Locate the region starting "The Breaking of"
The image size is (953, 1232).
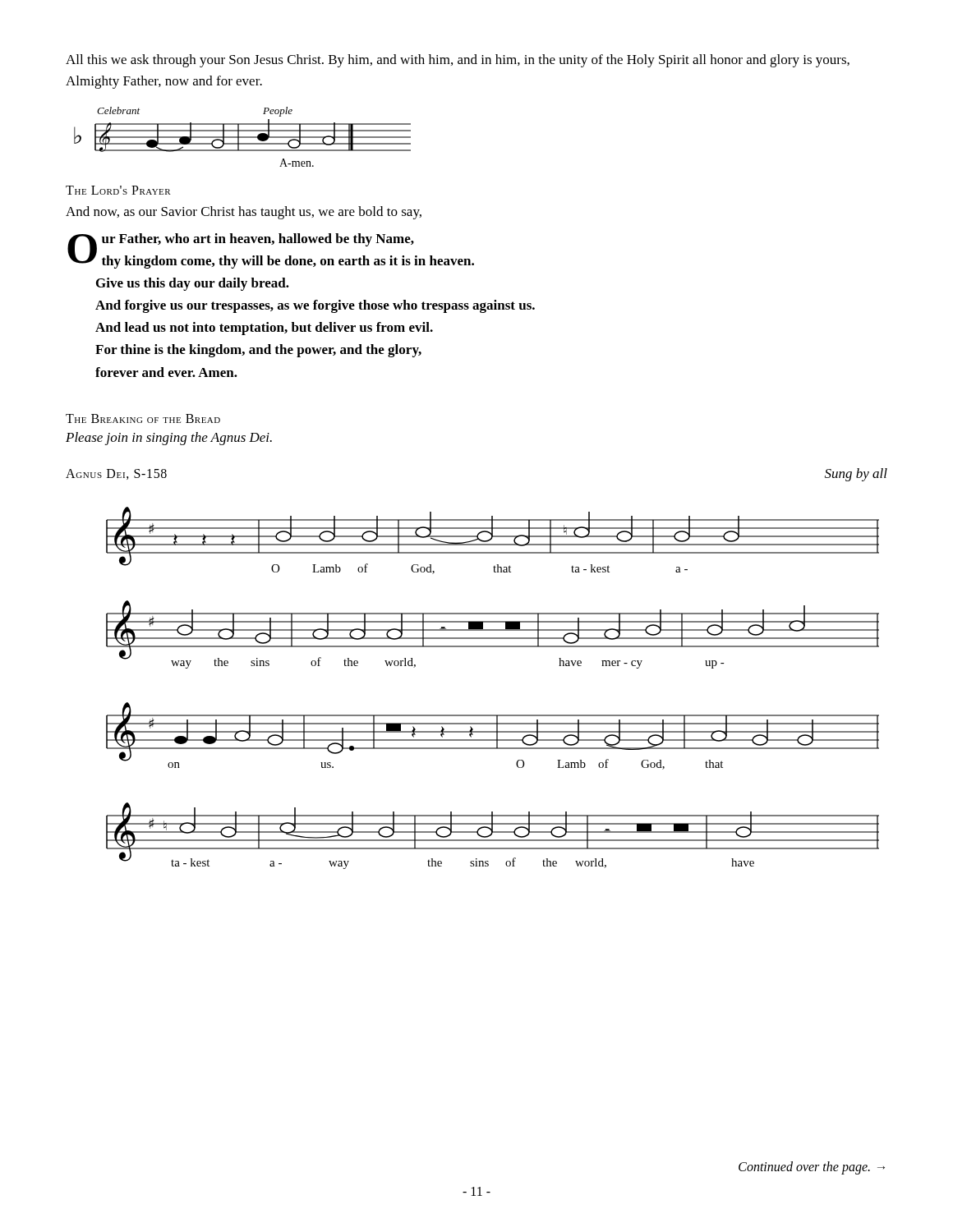(x=143, y=418)
